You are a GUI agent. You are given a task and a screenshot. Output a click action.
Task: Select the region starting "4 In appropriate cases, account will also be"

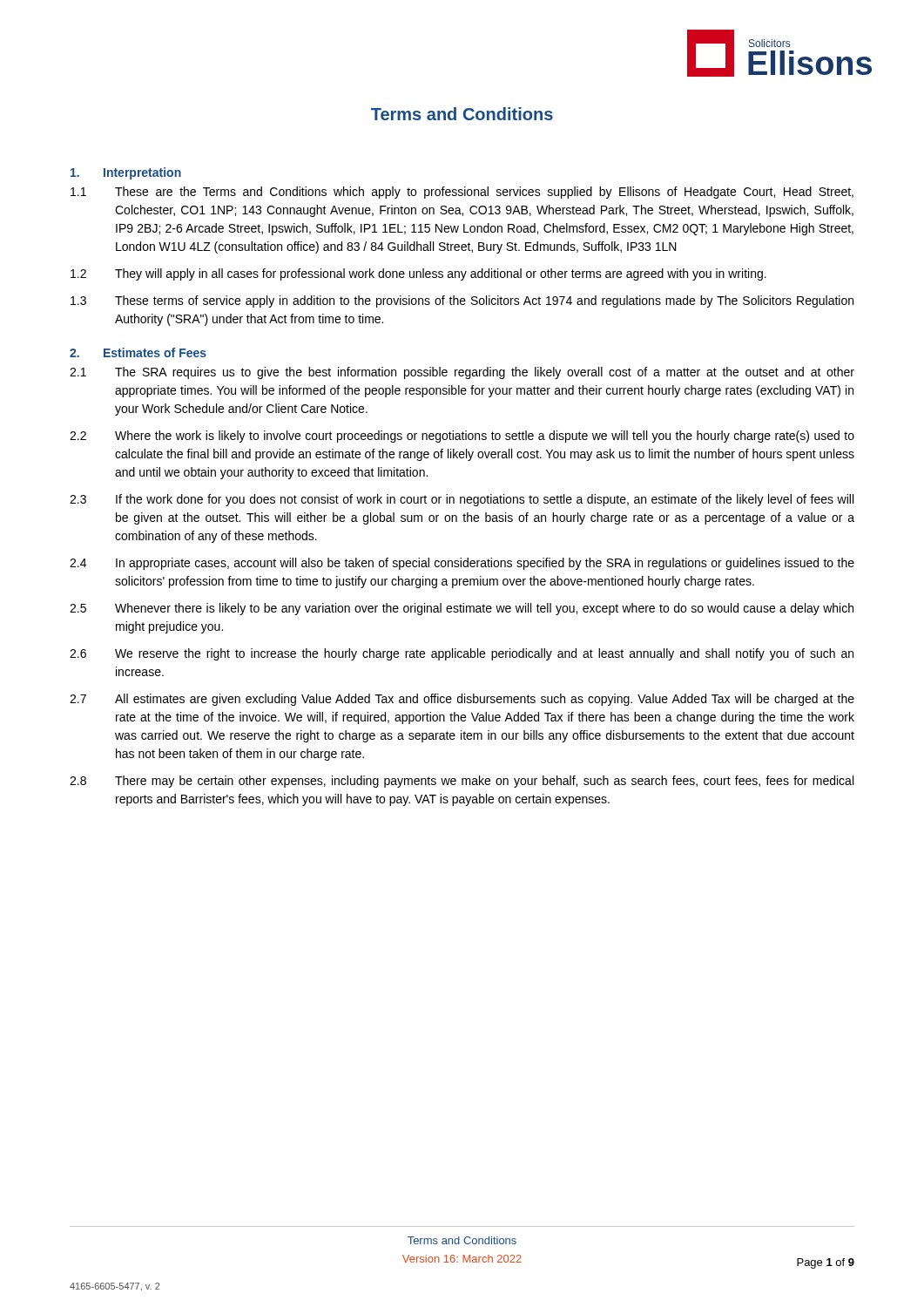tap(462, 572)
